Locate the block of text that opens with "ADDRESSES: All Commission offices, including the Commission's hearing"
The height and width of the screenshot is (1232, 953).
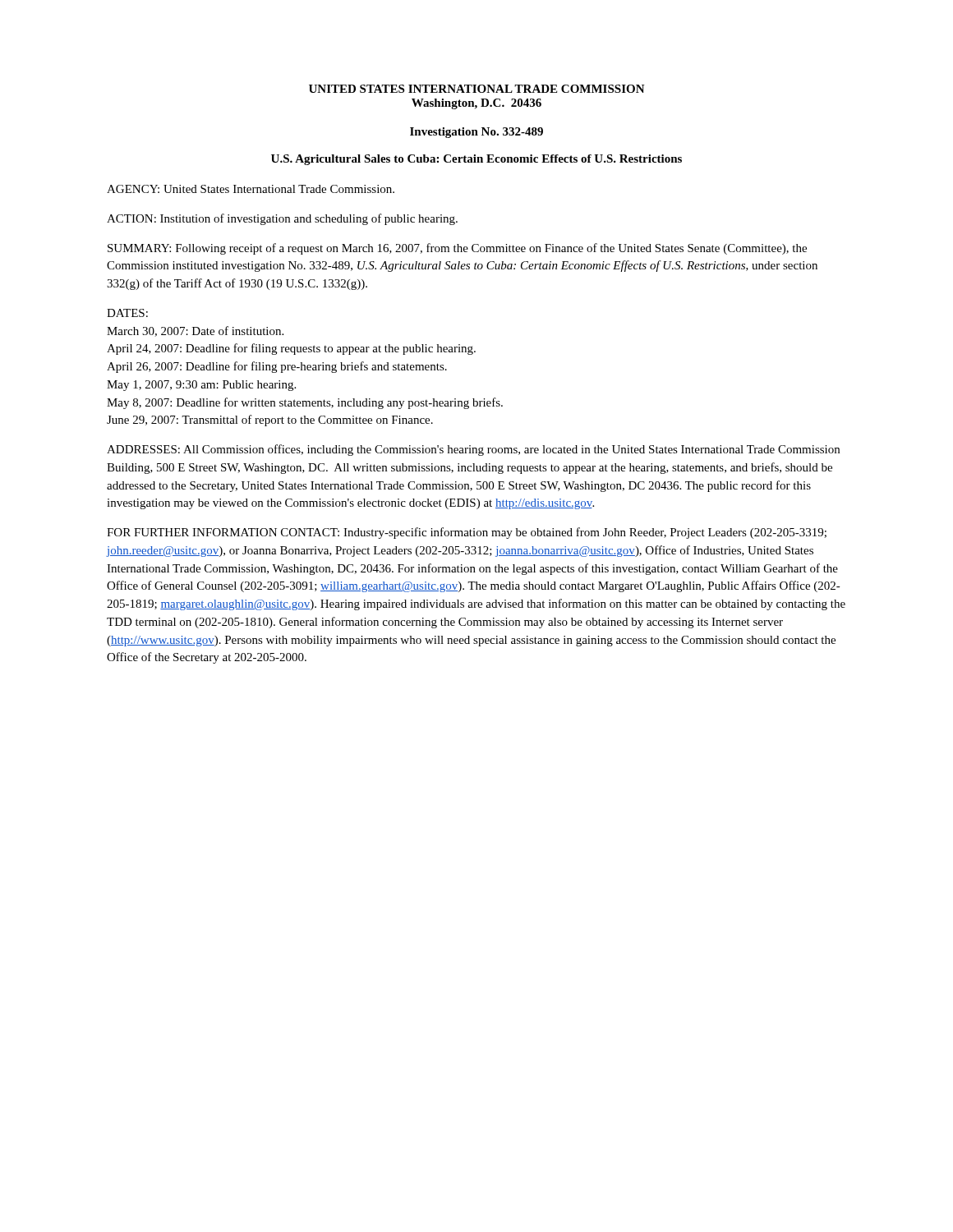[474, 476]
